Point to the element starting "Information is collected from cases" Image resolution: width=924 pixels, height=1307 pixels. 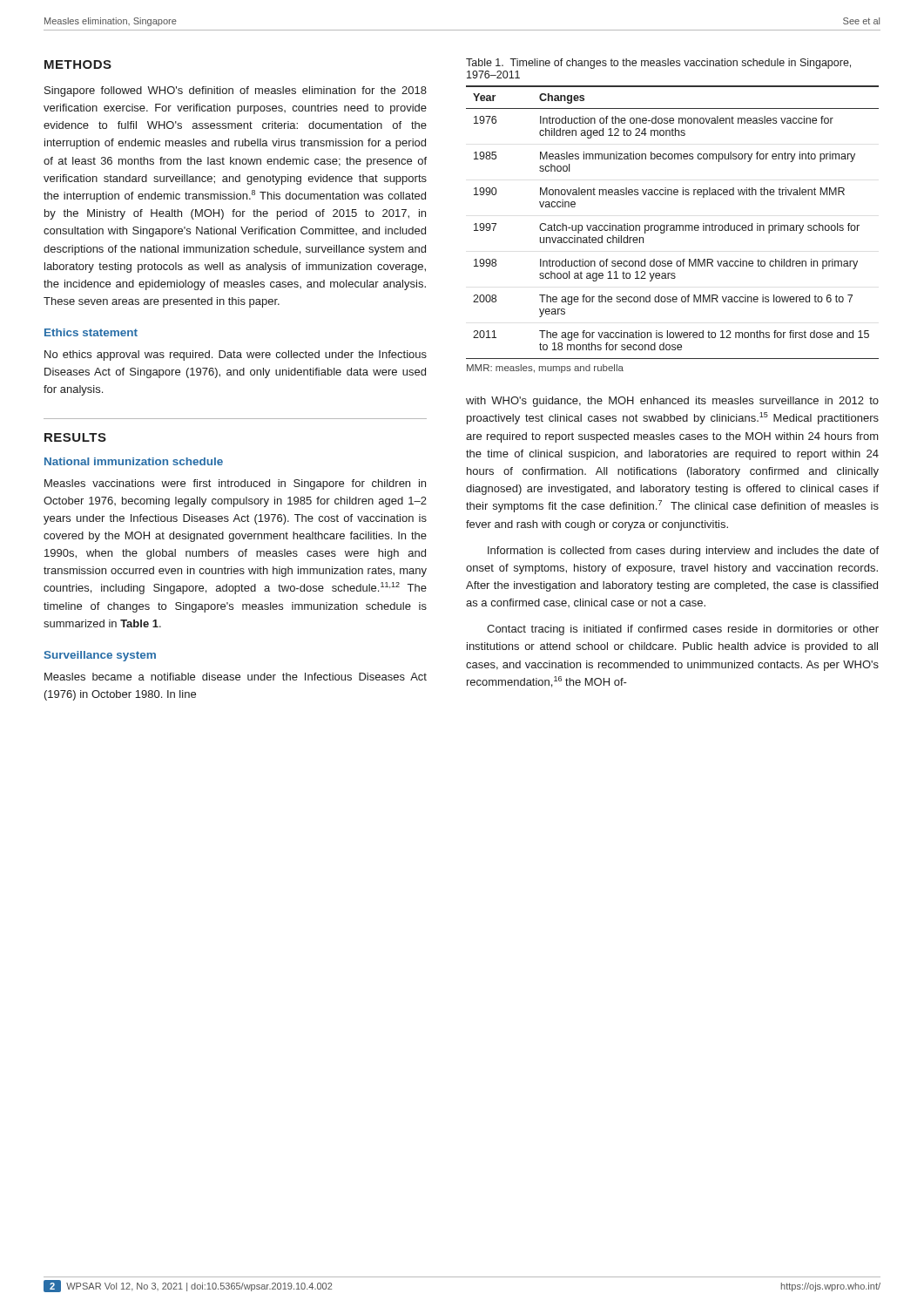tap(672, 576)
